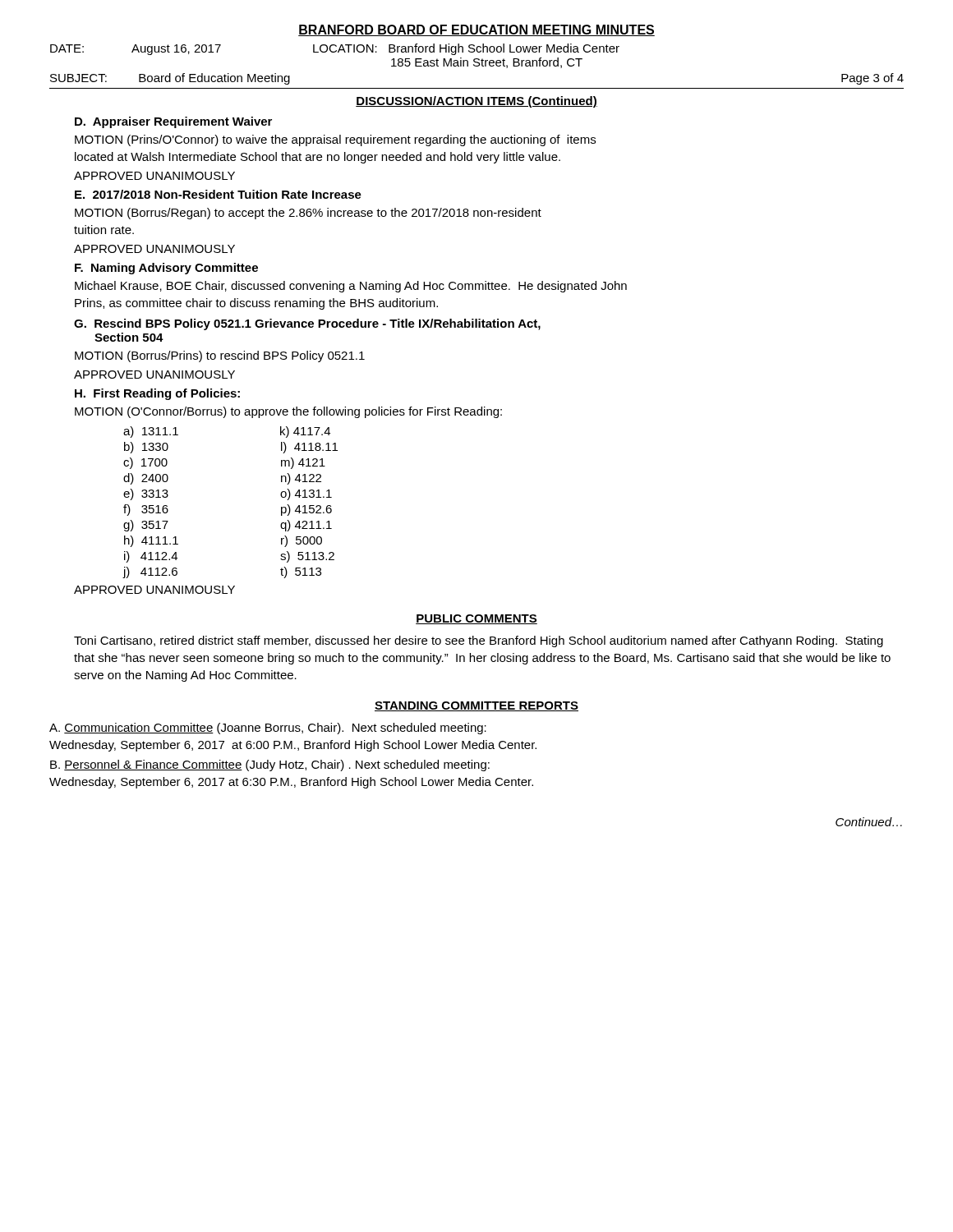Click on the text block that says "Michael Krause, BOE Chair, discussed"
Image resolution: width=953 pixels, height=1232 pixels.
click(489, 294)
